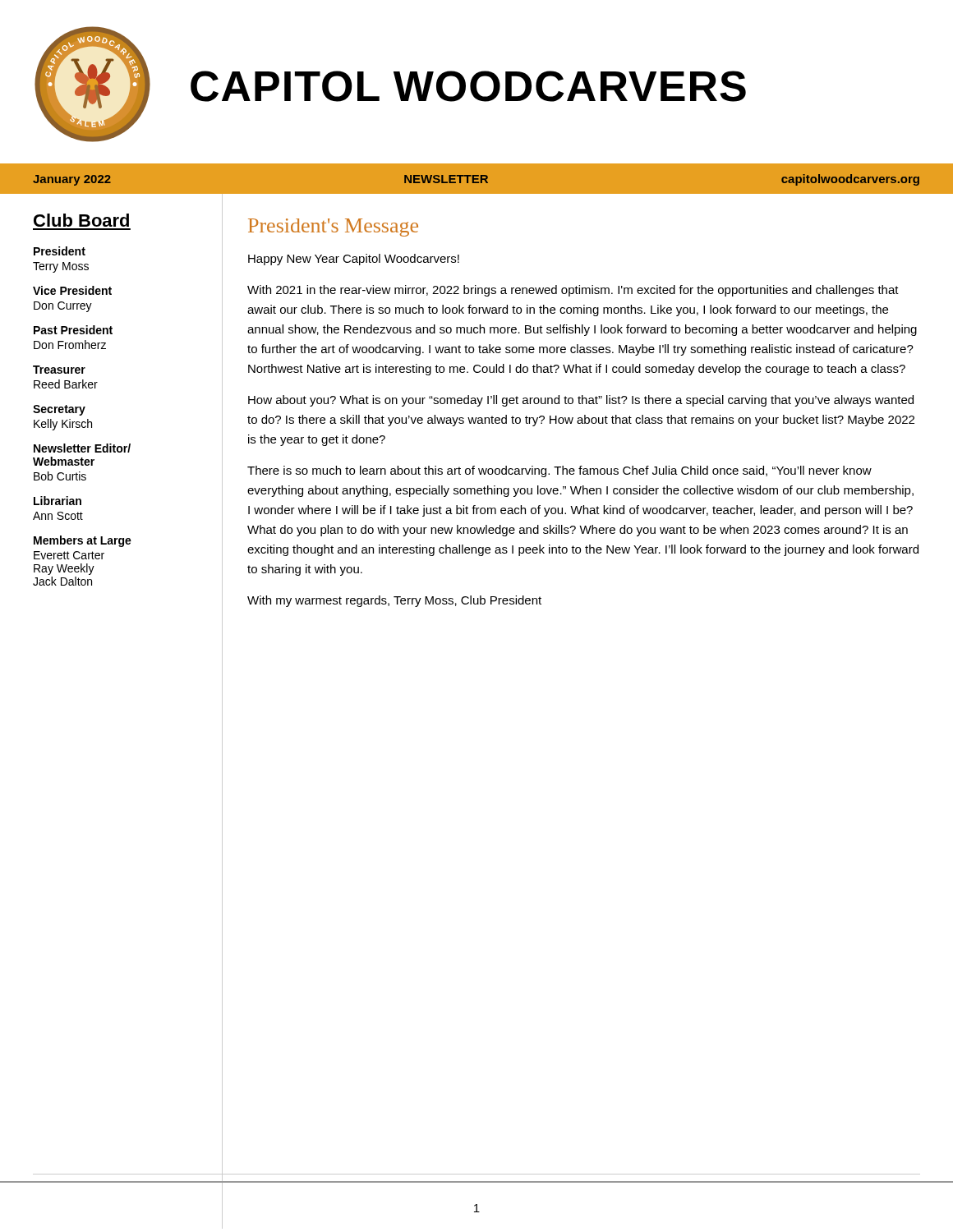Point to the text starting "Club Board"
This screenshot has height=1232, width=953.
(x=82, y=221)
